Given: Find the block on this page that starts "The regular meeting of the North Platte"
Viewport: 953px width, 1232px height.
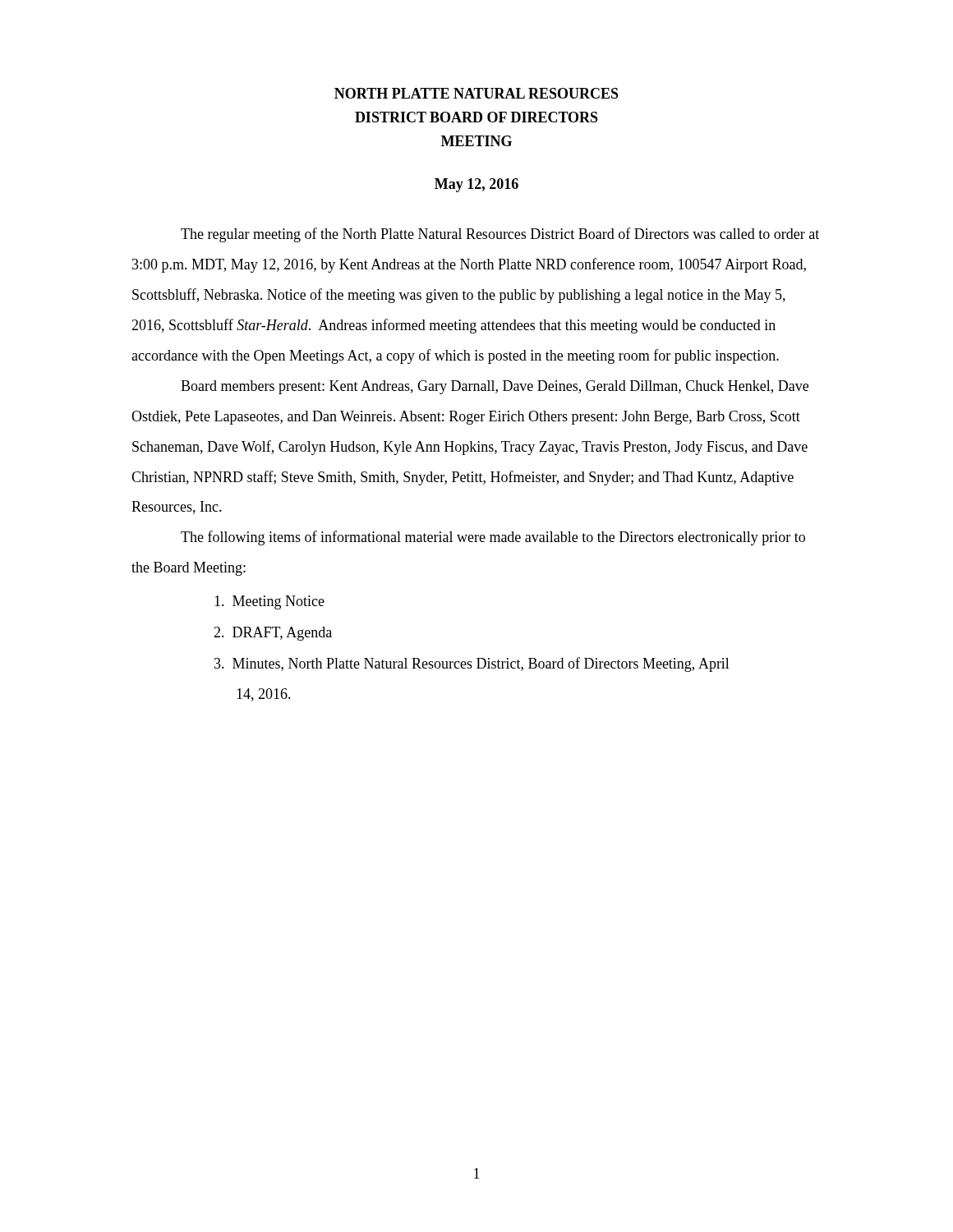Looking at the screenshot, I should click(476, 295).
